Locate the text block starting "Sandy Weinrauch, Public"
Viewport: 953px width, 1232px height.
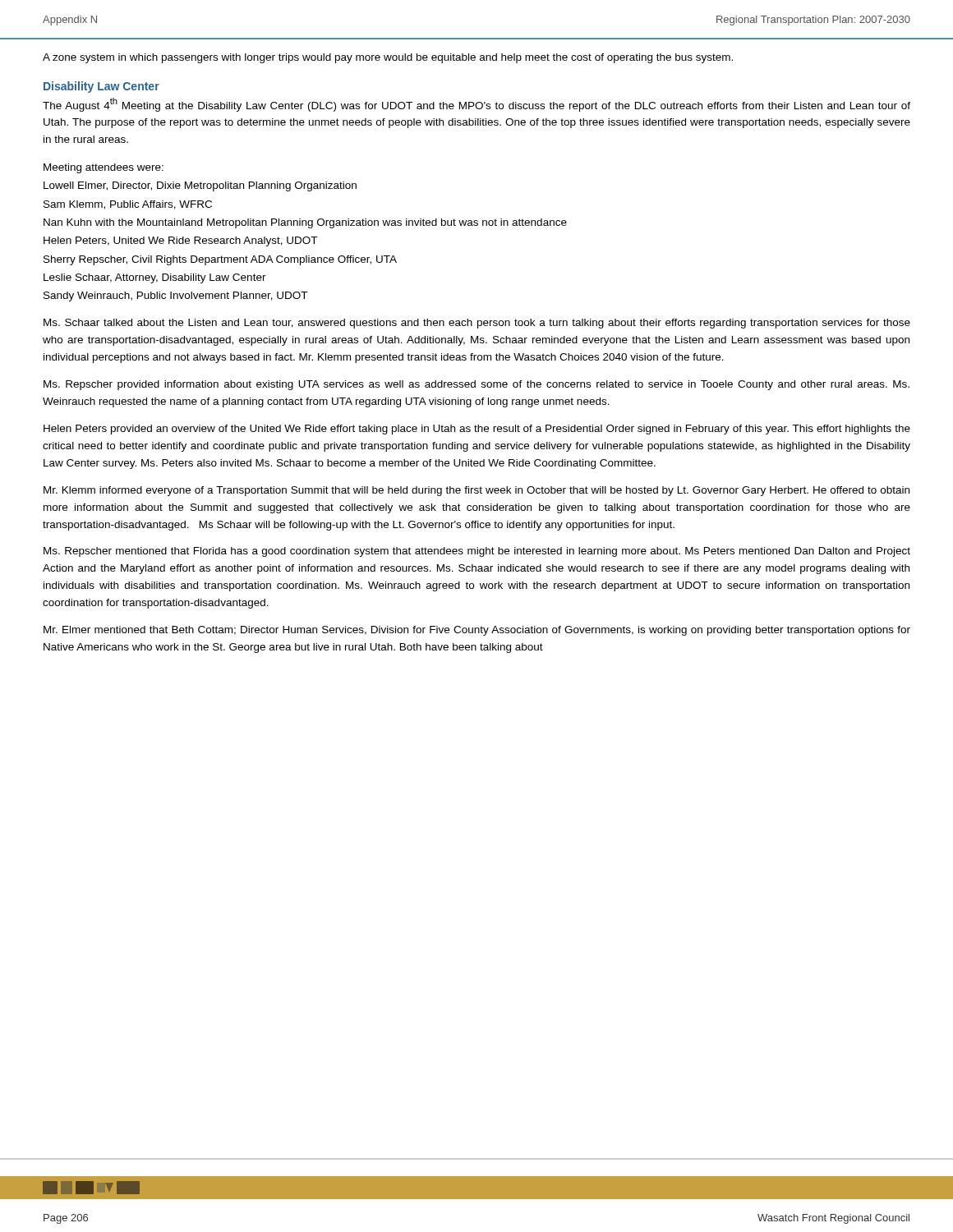(175, 295)
